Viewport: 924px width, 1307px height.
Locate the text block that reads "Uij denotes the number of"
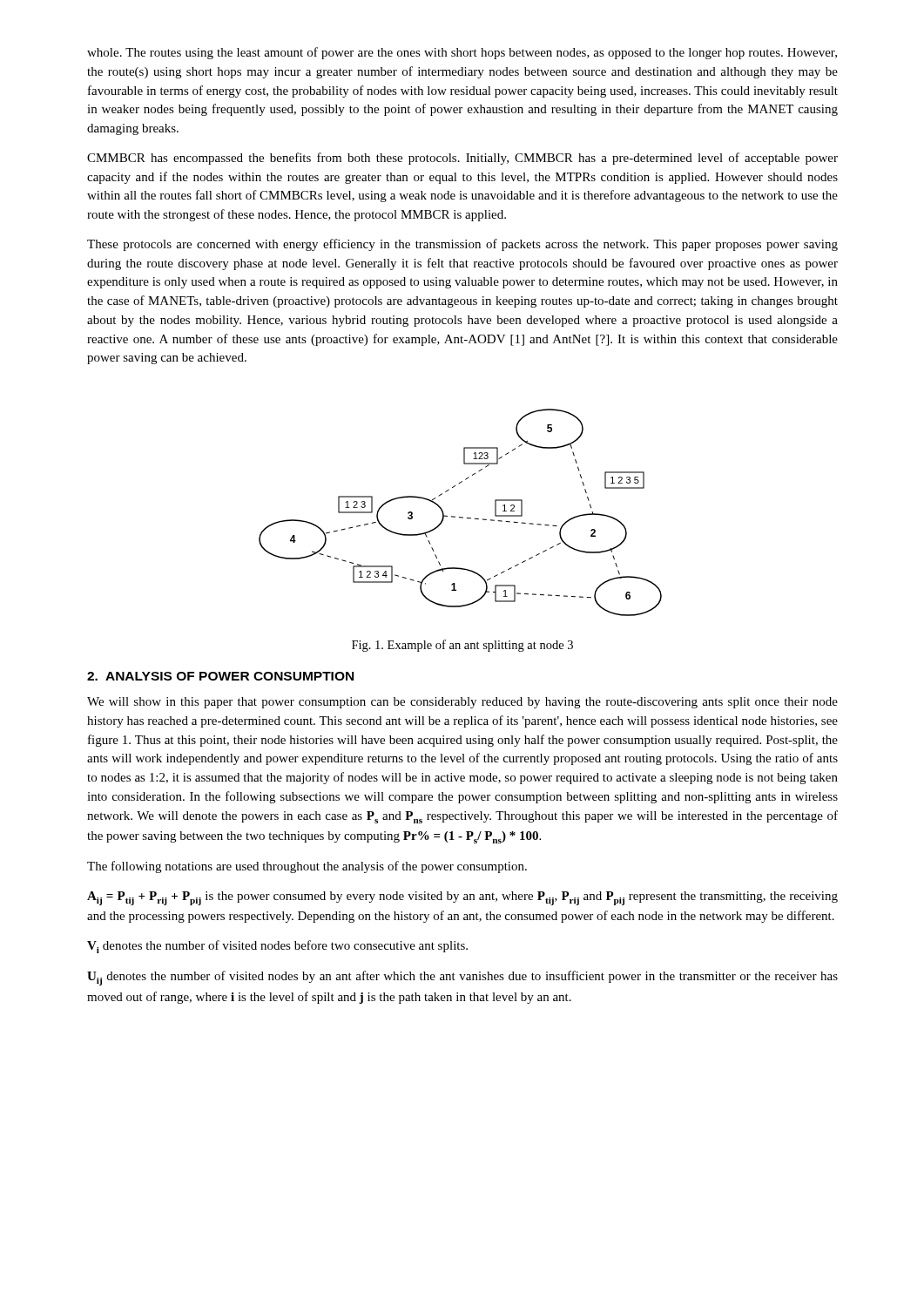click(462, 987)
